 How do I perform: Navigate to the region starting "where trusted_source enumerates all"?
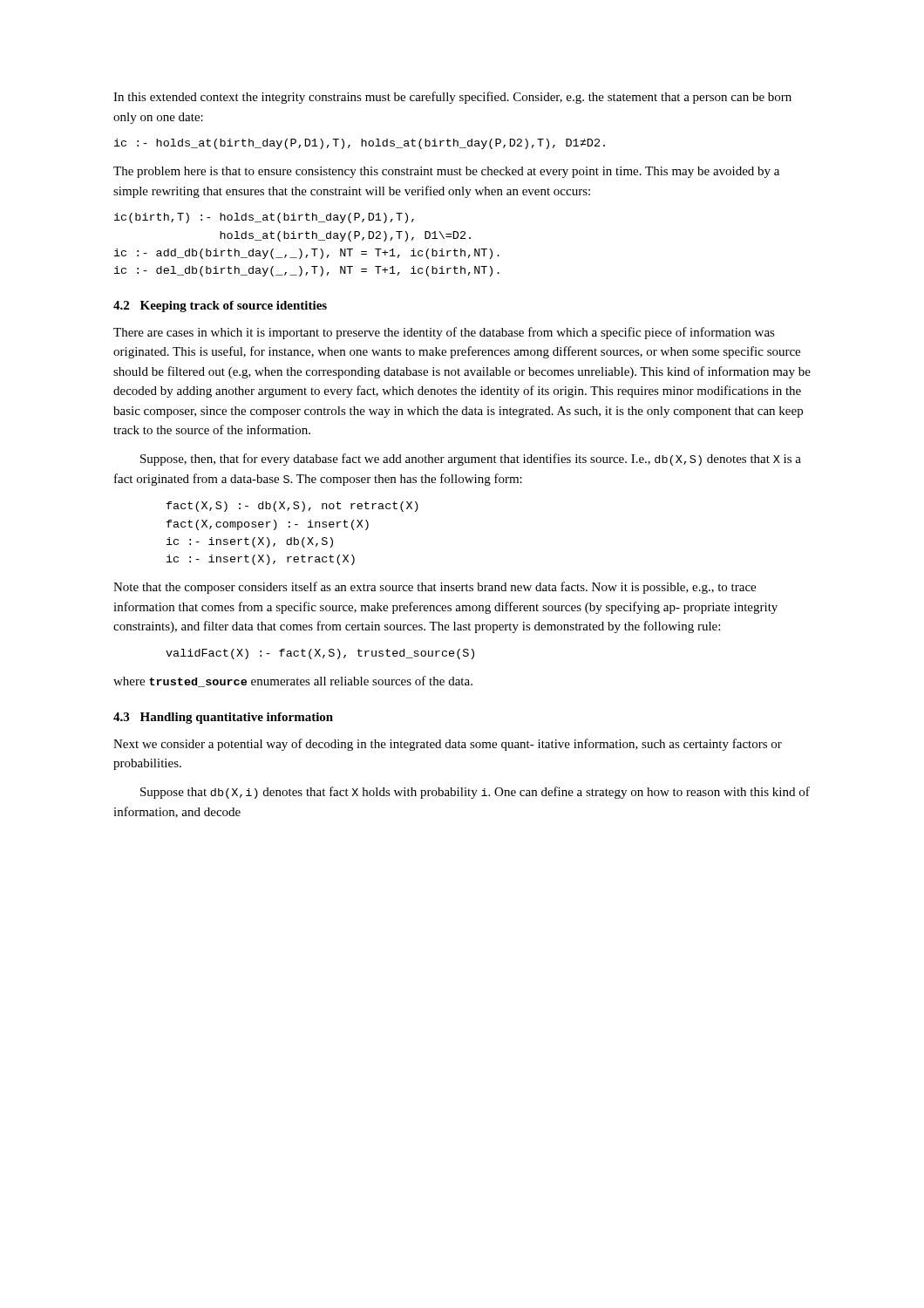462,682
